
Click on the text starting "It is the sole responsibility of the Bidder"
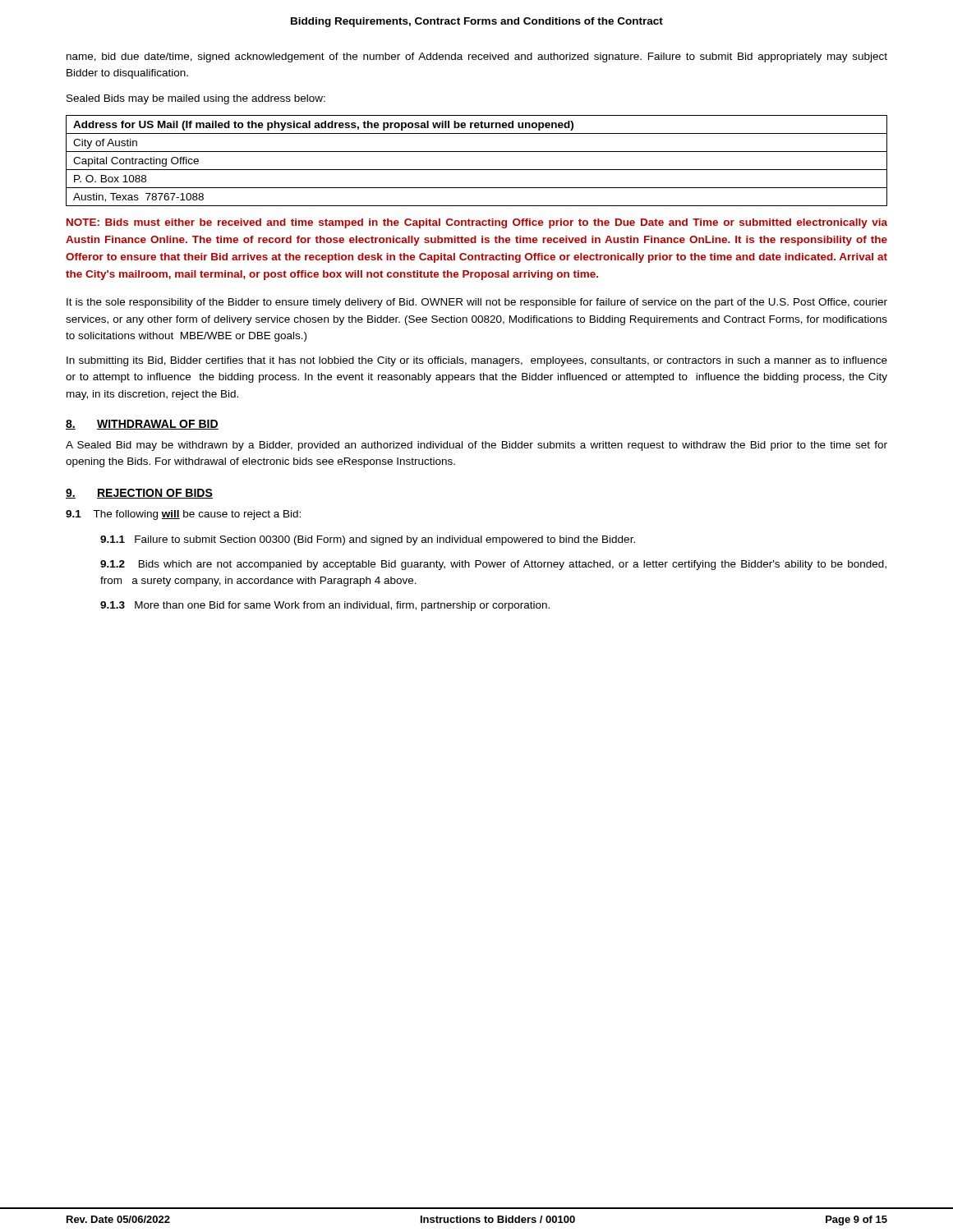tap(476, 319)
